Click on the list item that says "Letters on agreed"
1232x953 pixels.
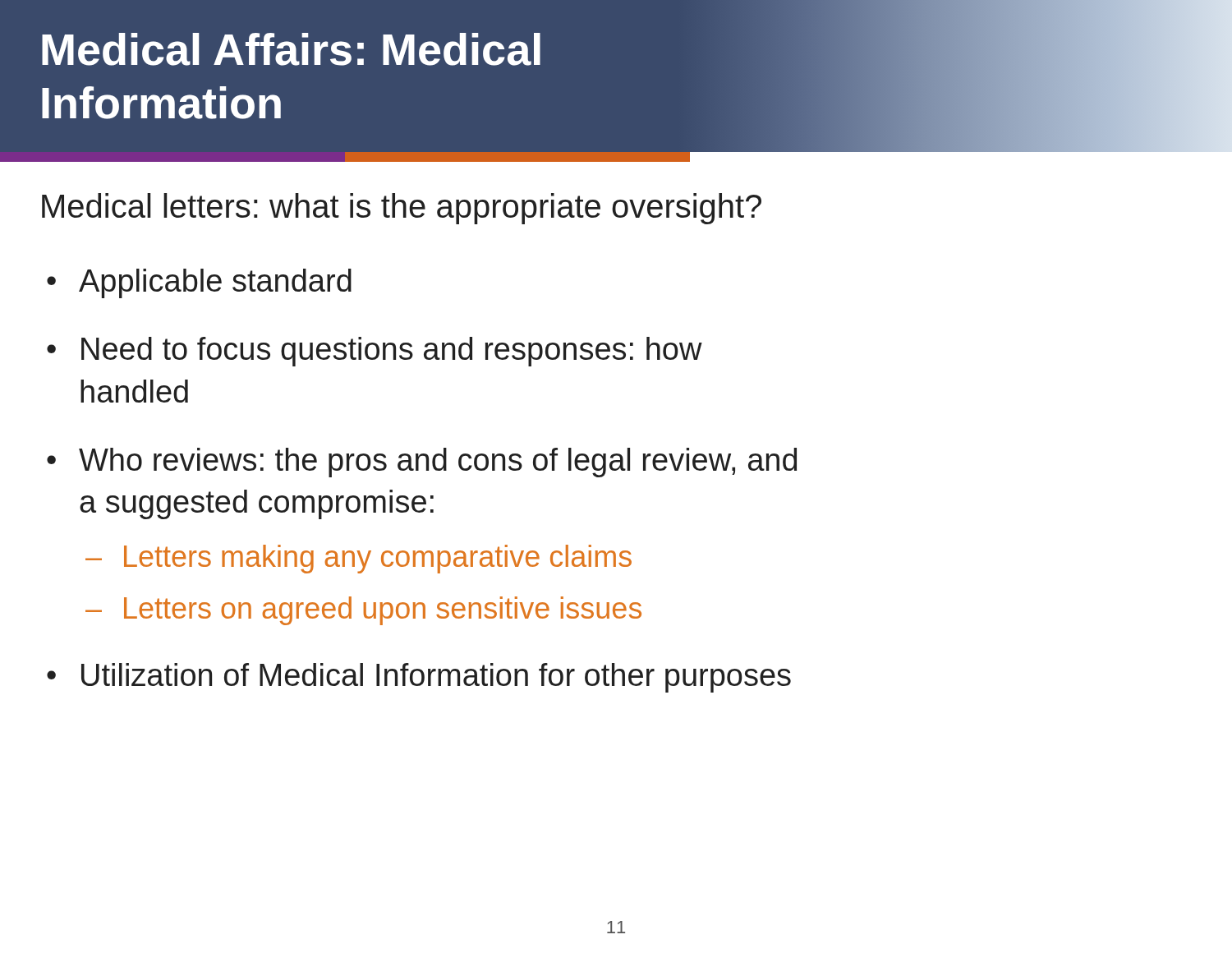(382, 609)
